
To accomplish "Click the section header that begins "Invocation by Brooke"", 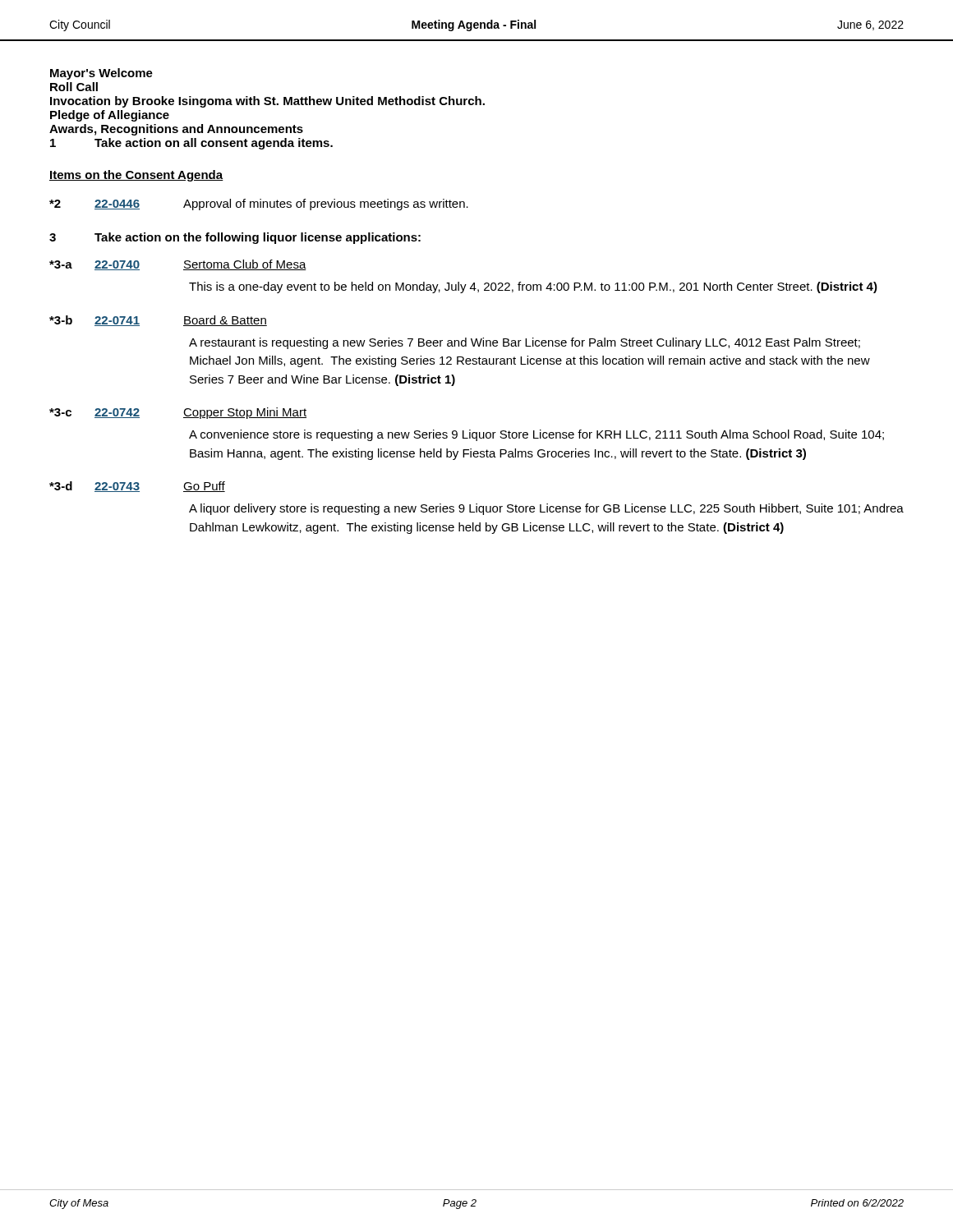I will pyautogui.click(x=267, y=101).
